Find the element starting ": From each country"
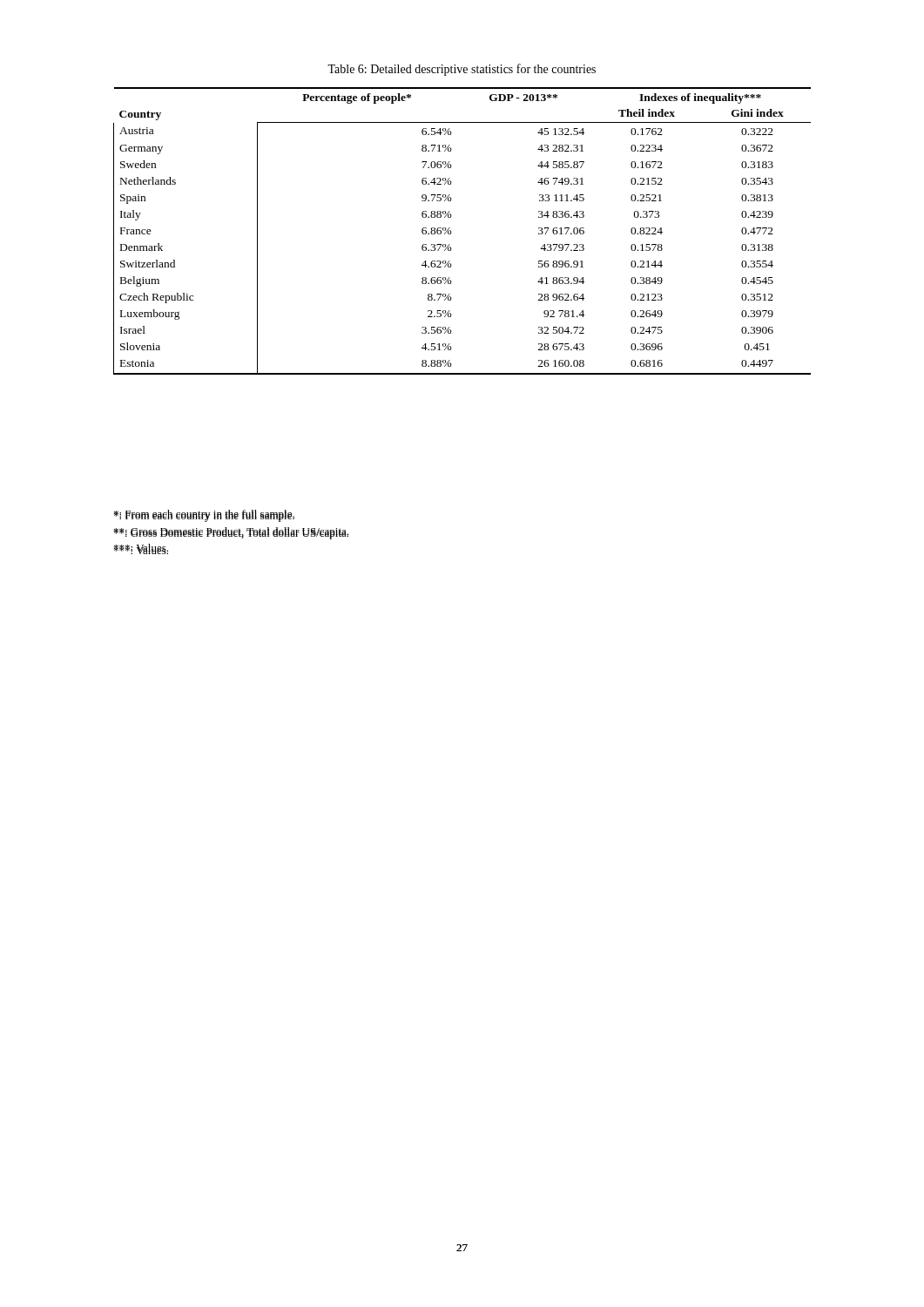Image resolution: width=924 pixels, height=1307 pixels. [231, 533]
